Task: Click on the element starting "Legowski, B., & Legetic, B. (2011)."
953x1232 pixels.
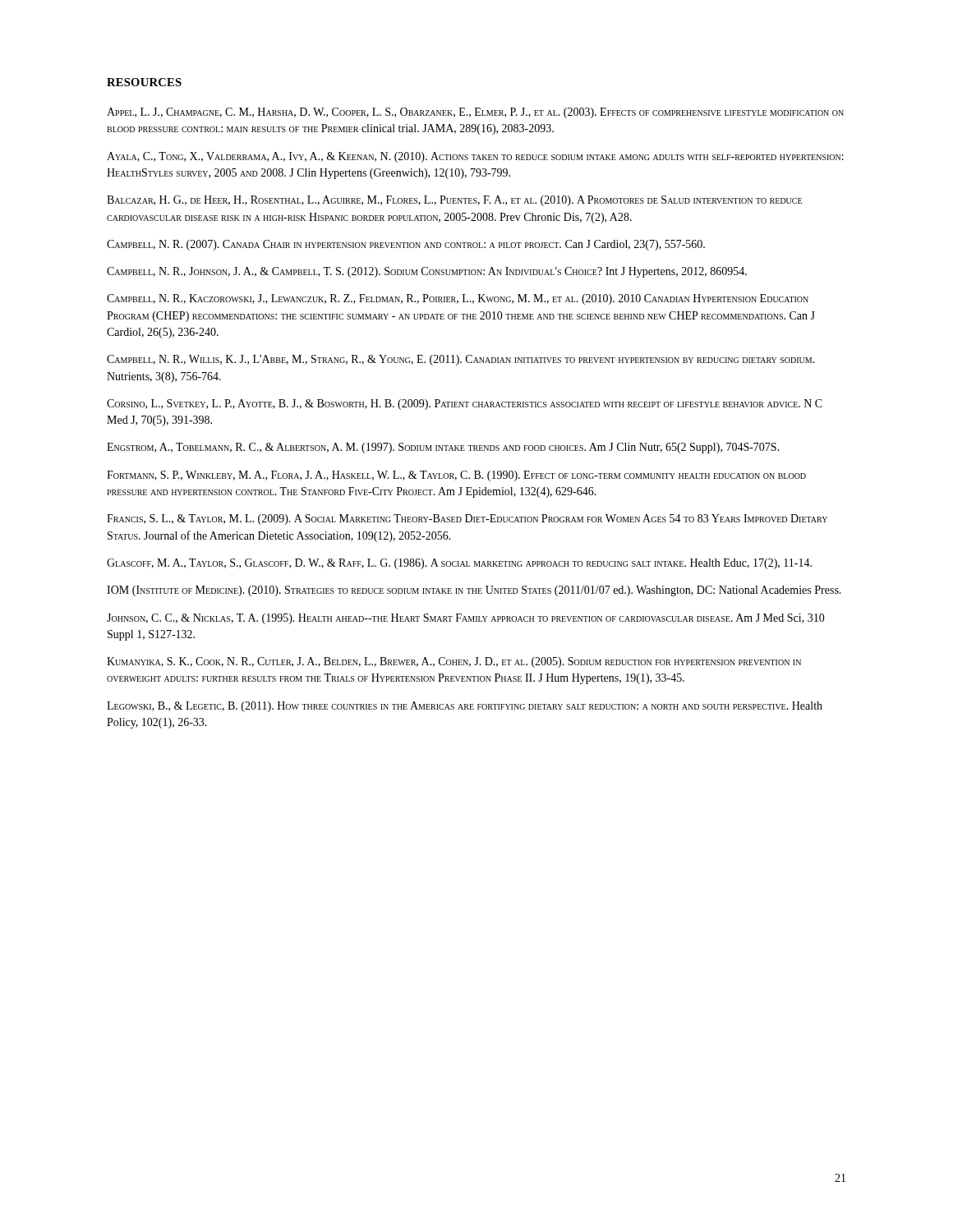Action: tap(465, 714)
